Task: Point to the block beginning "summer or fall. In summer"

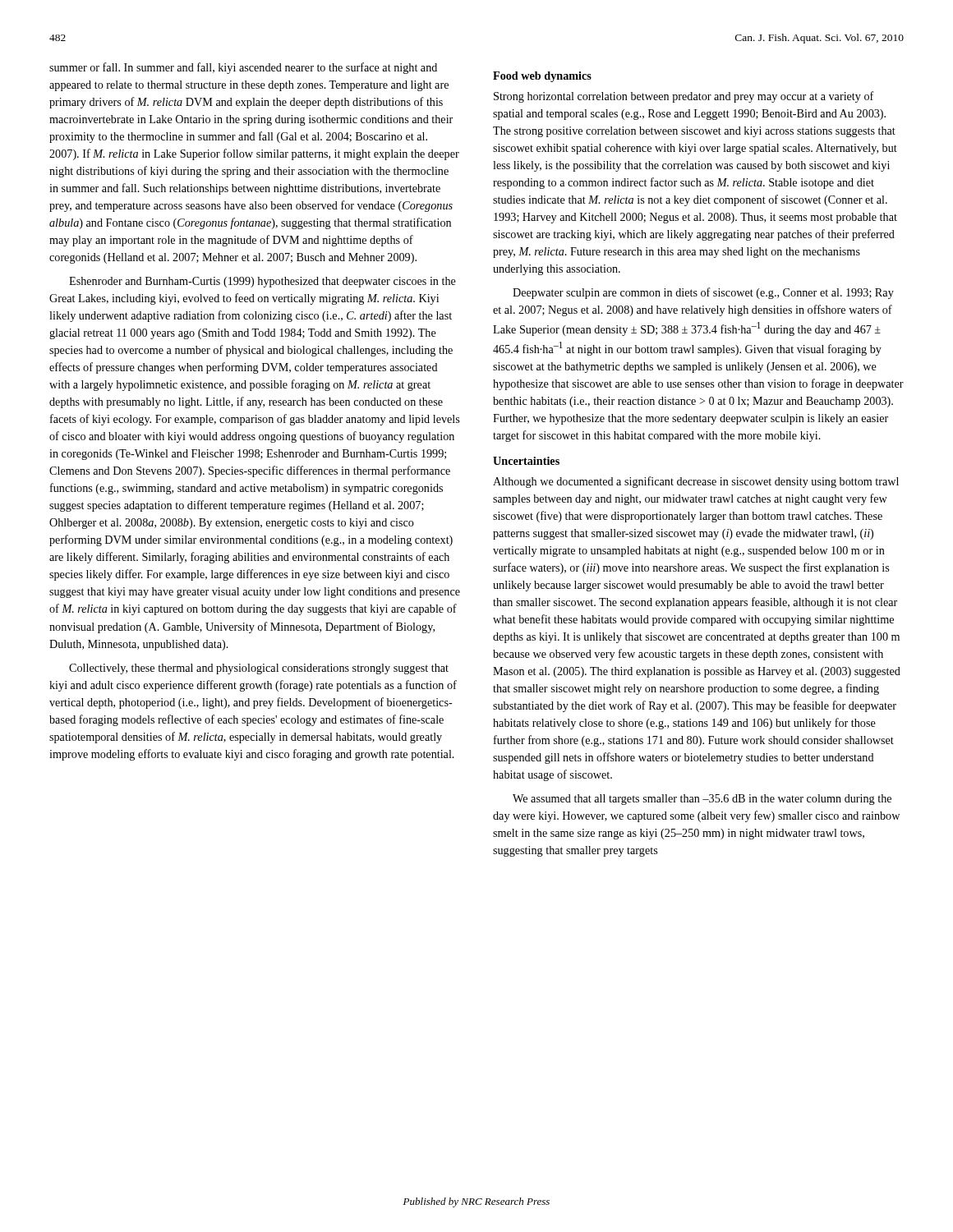Action: [255, 163]
